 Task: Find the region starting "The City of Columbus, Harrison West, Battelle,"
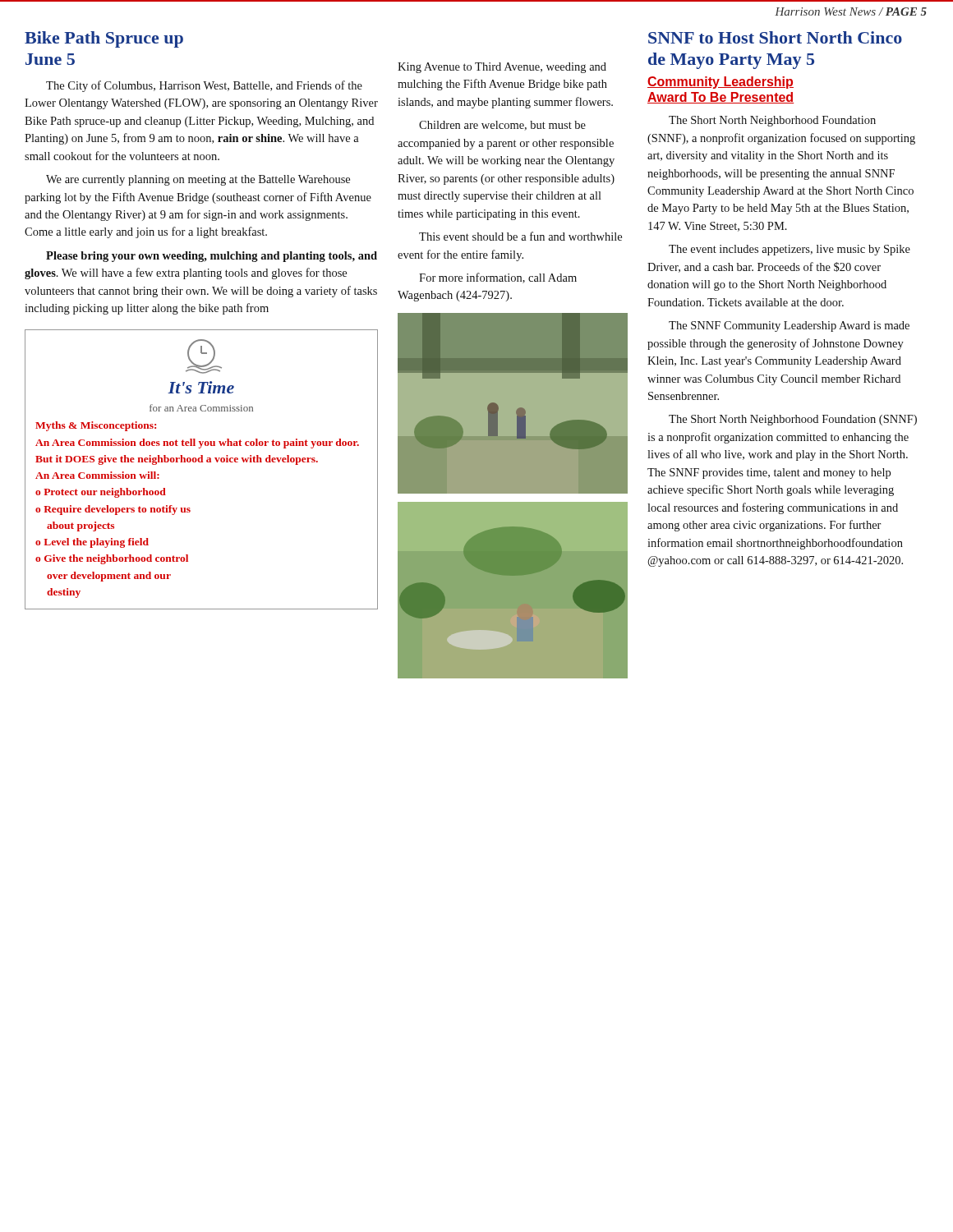pyautogui.click(x=201, y=197)
